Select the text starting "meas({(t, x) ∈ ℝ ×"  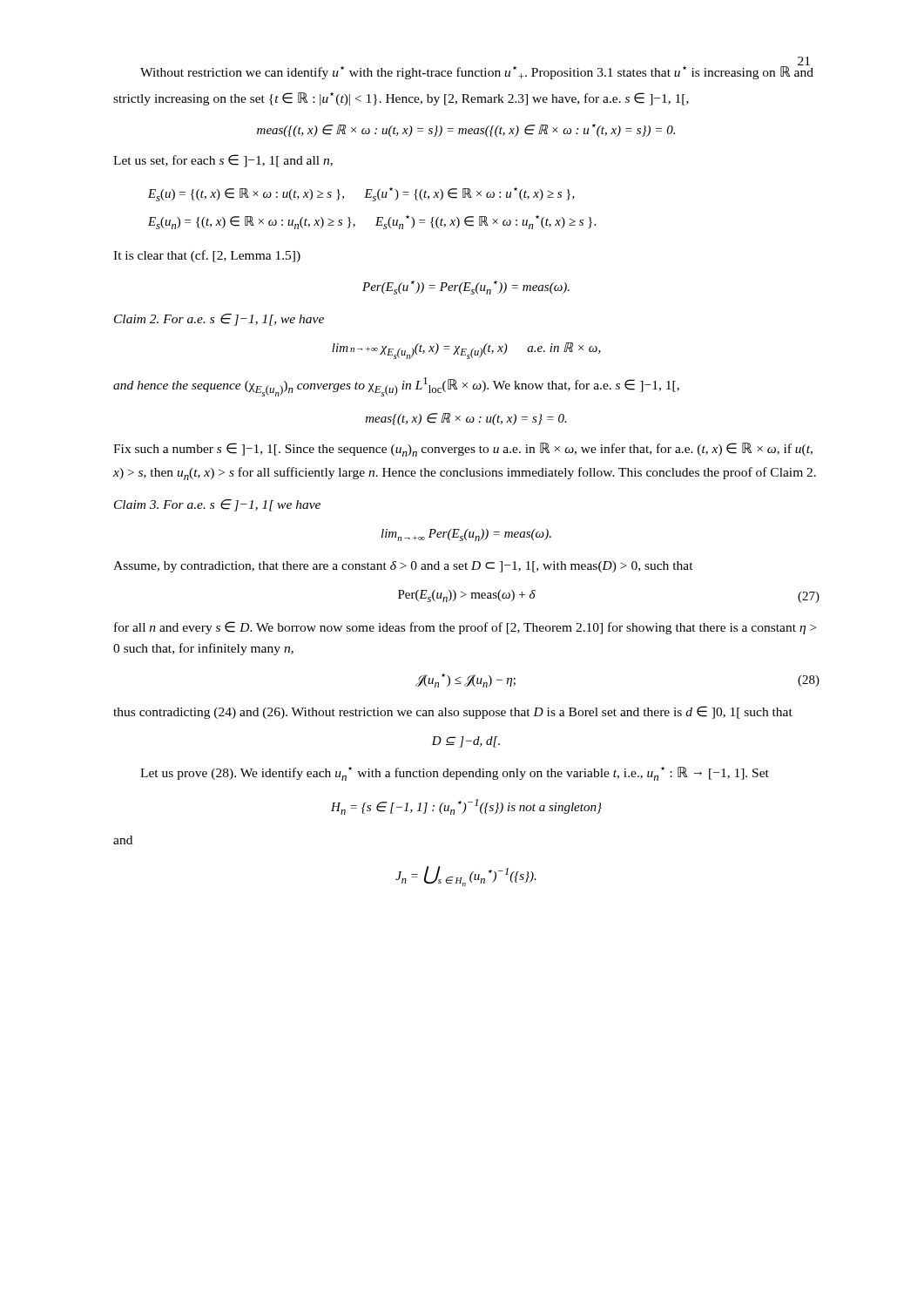coord(466,129)
